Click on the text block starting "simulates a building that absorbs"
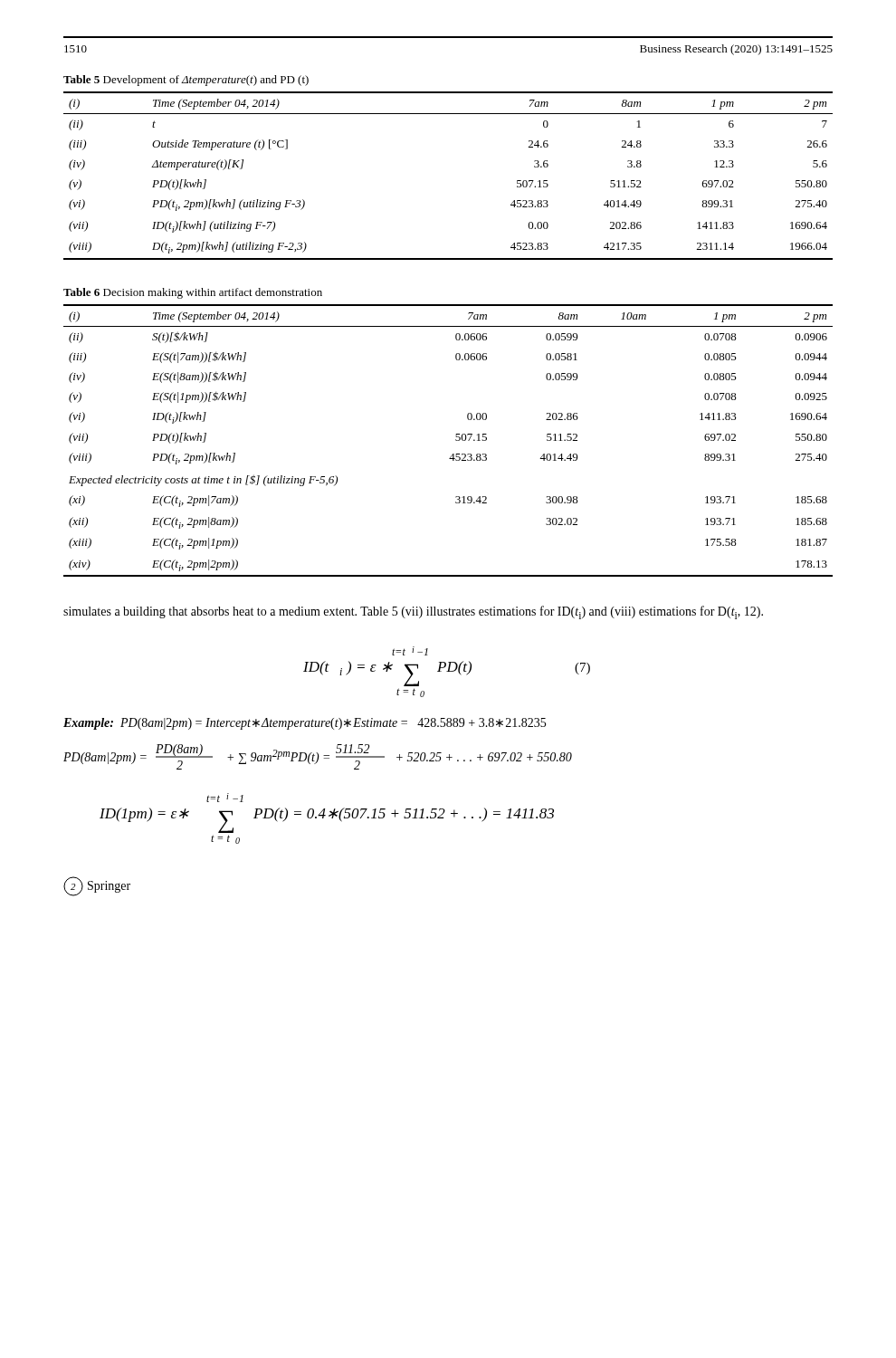Image resolution: width=896 pixels, height=1358 pixels. (x=414, y=614)
